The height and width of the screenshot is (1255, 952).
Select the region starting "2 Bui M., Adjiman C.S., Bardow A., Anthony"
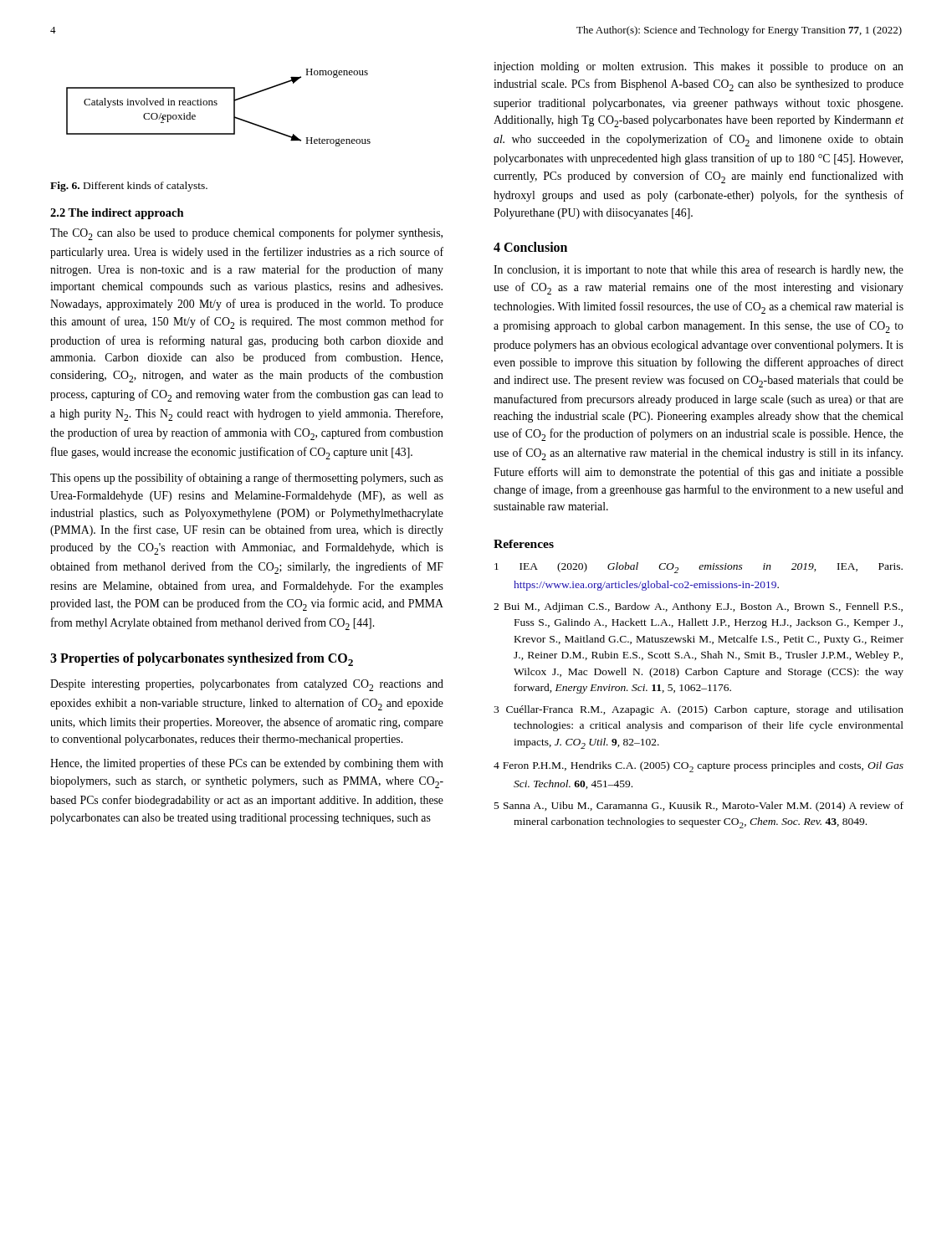click(699, 647)
